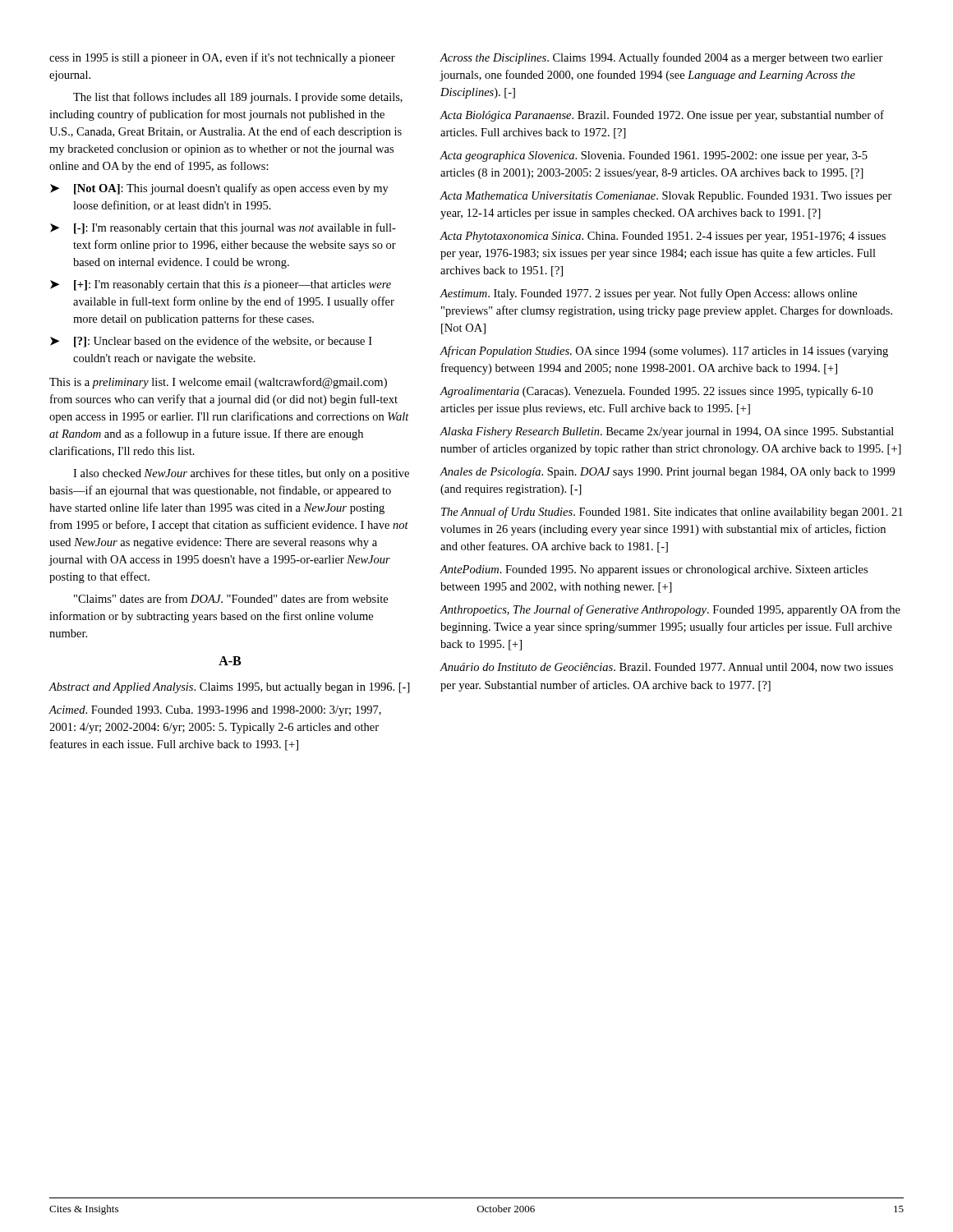Select the list item that says "➤ [+]: I'm reasonably certain that"
Screen dimensions: 1232x953
(230, 302)
